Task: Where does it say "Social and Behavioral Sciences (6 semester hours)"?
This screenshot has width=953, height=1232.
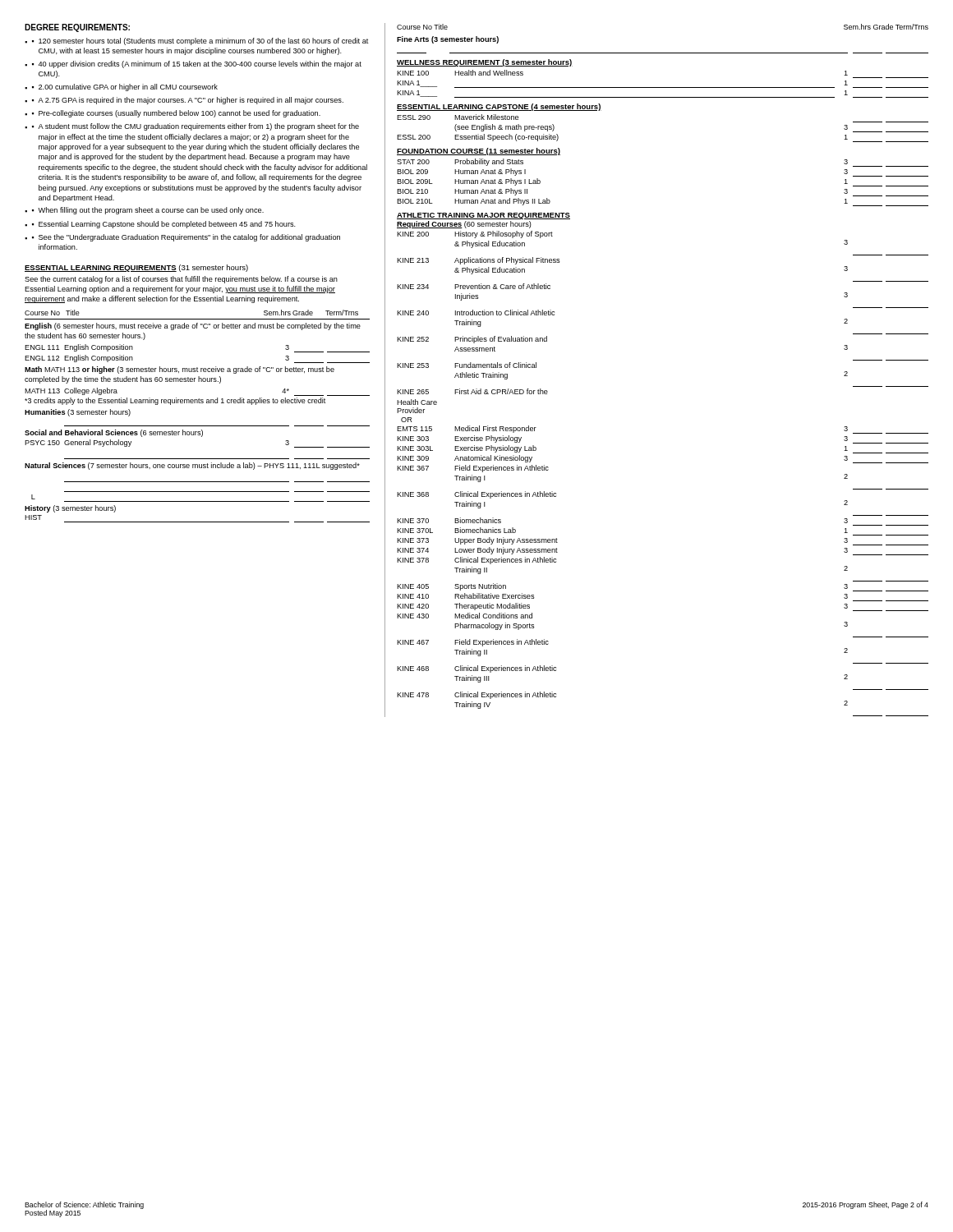Action: click(114, 433)
